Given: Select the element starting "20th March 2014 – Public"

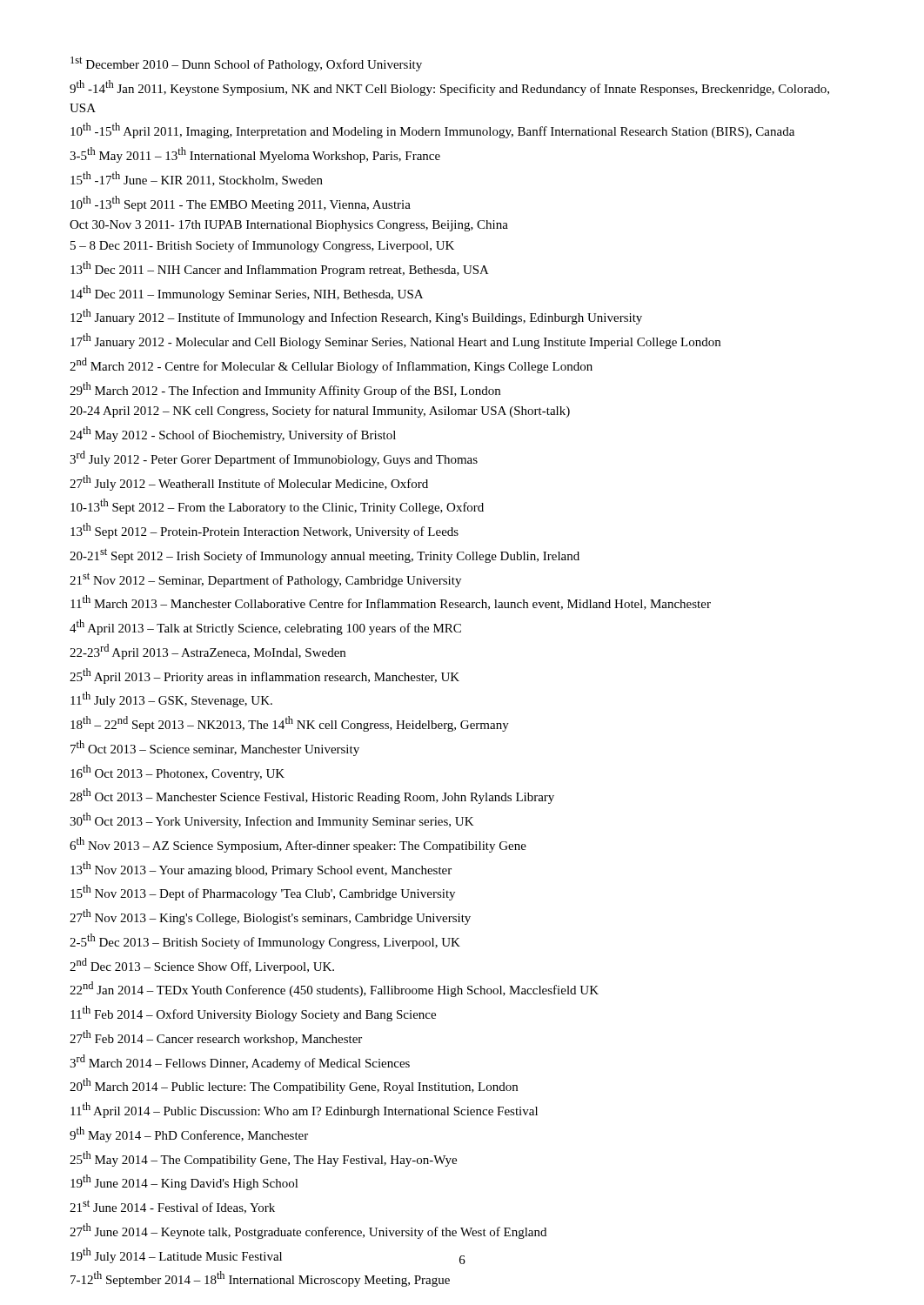Looking at the screenshot, I should (294, 1085).
